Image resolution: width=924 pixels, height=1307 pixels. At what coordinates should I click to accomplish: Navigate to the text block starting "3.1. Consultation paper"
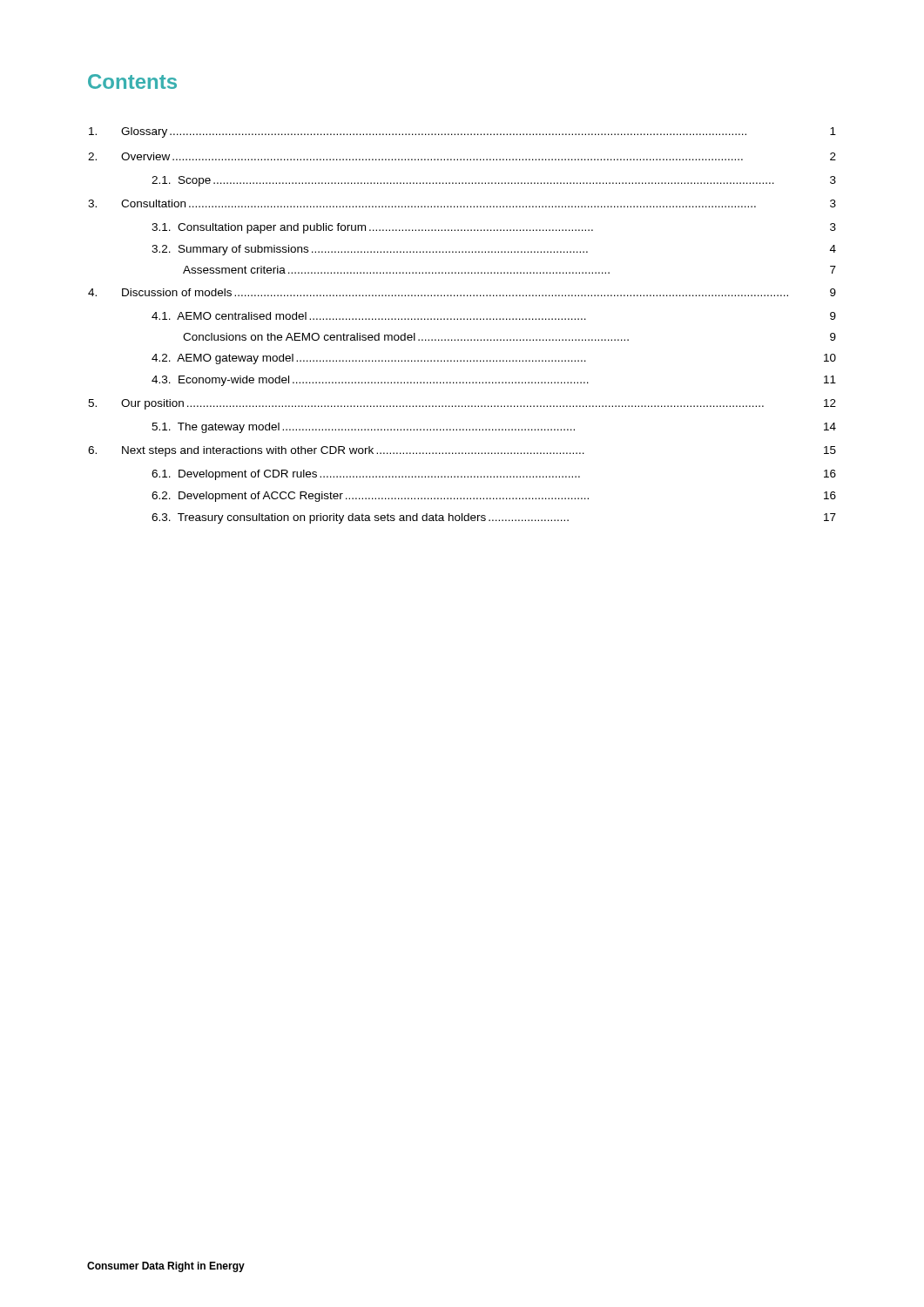(462, 227)
